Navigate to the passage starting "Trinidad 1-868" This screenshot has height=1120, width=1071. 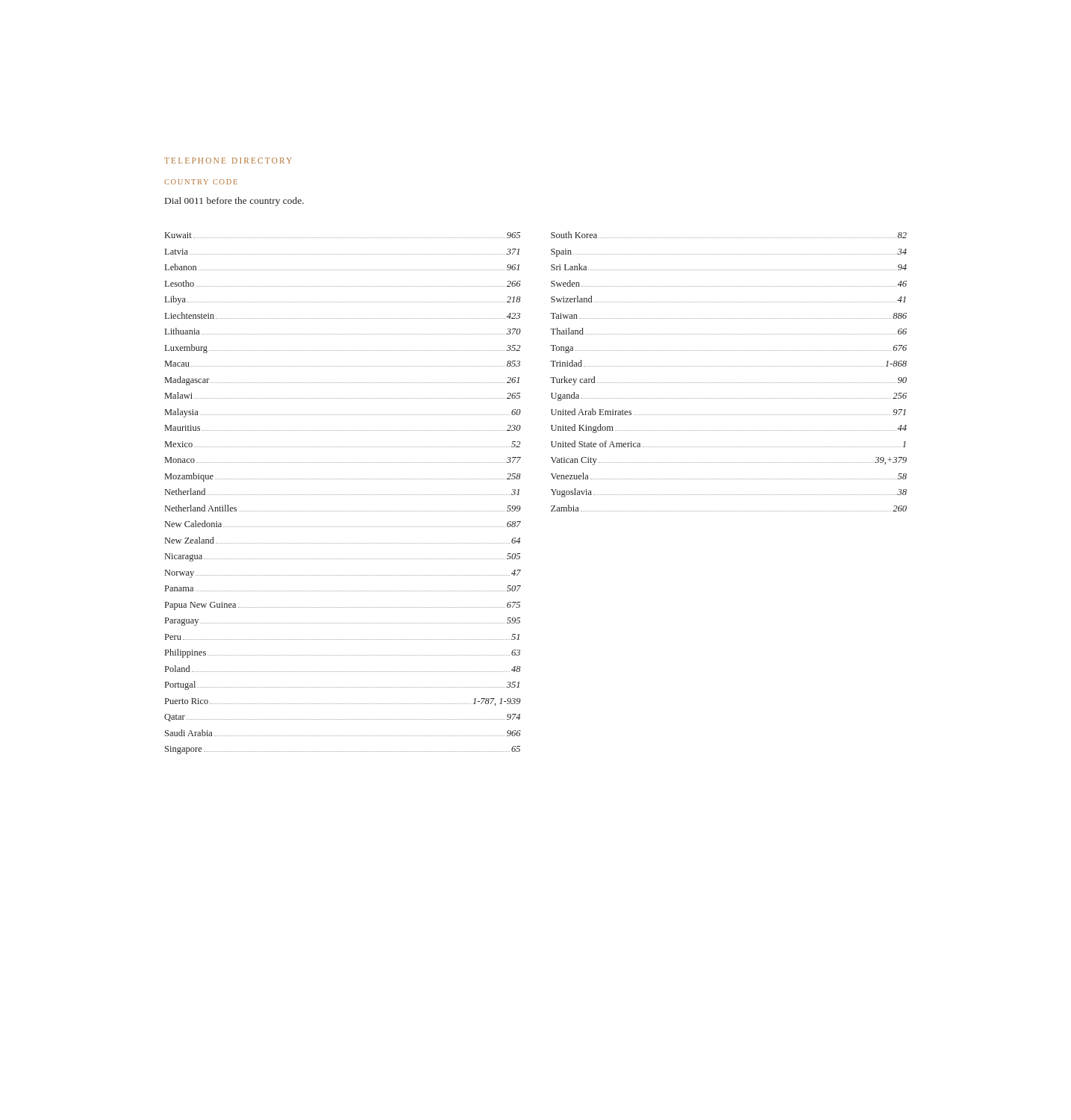[729, 364]
